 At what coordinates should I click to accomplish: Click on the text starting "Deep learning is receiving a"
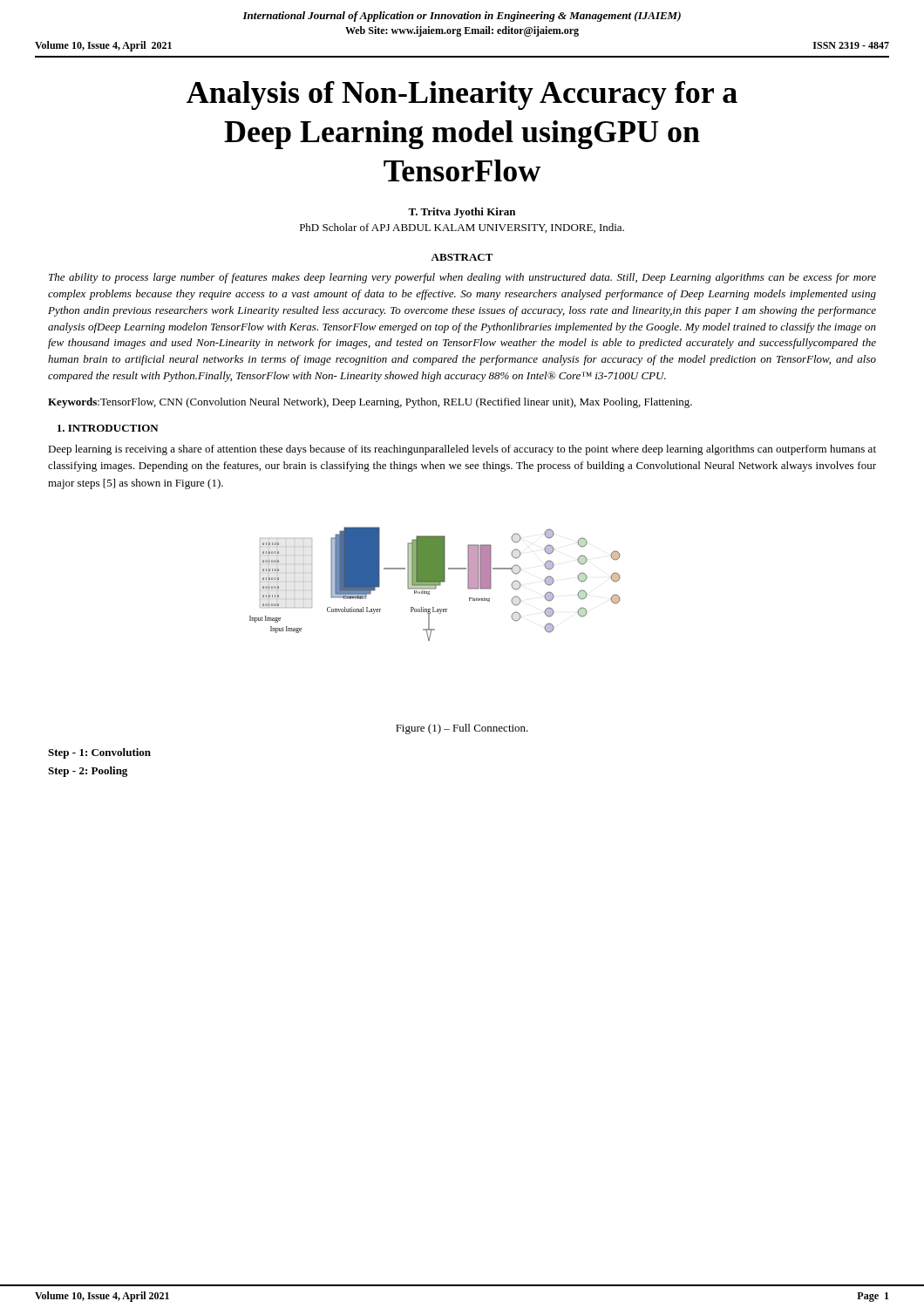(x=462, y=466)
